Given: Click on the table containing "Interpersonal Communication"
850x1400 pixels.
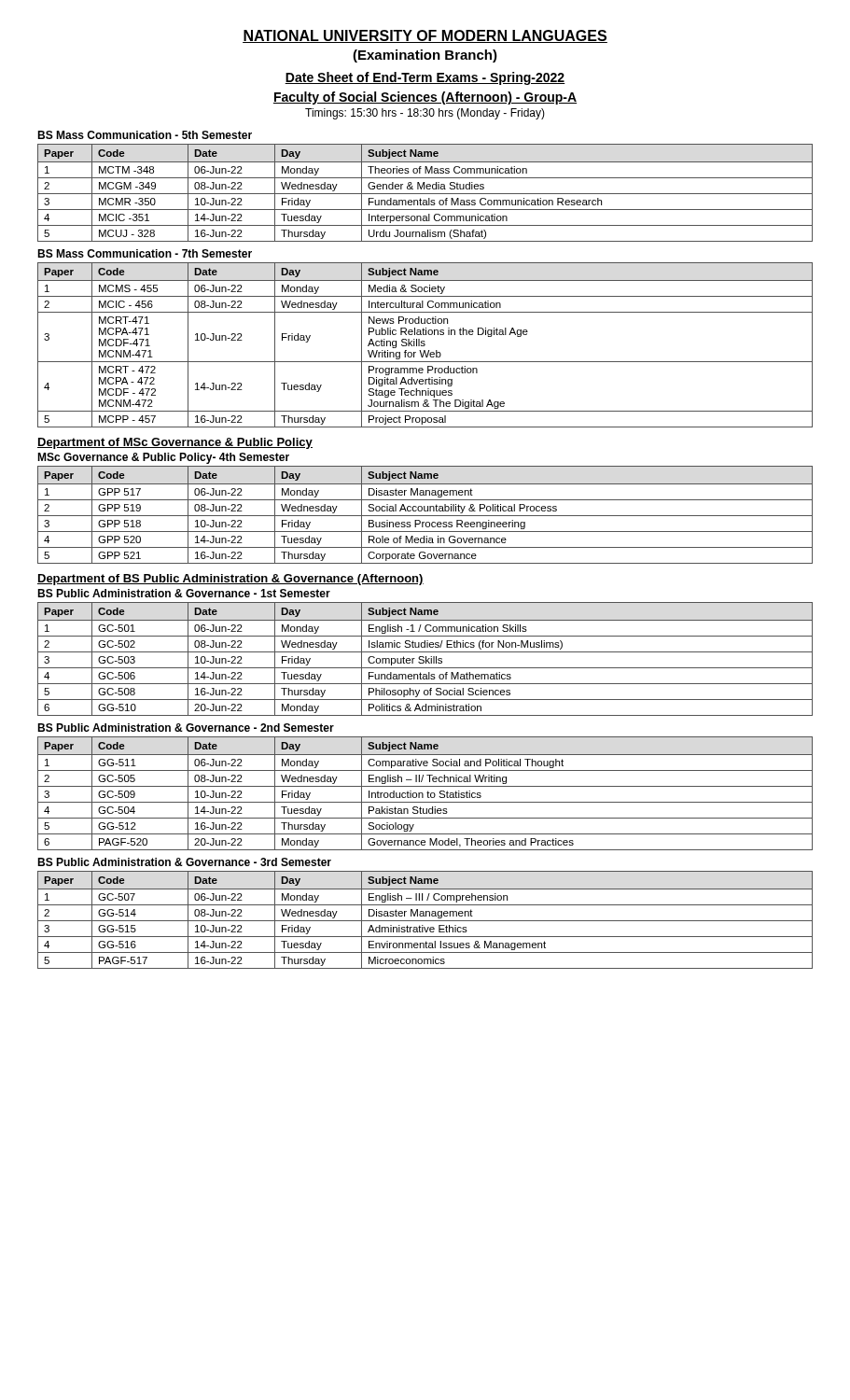Looking at the screenshot, I should [425, 193].
